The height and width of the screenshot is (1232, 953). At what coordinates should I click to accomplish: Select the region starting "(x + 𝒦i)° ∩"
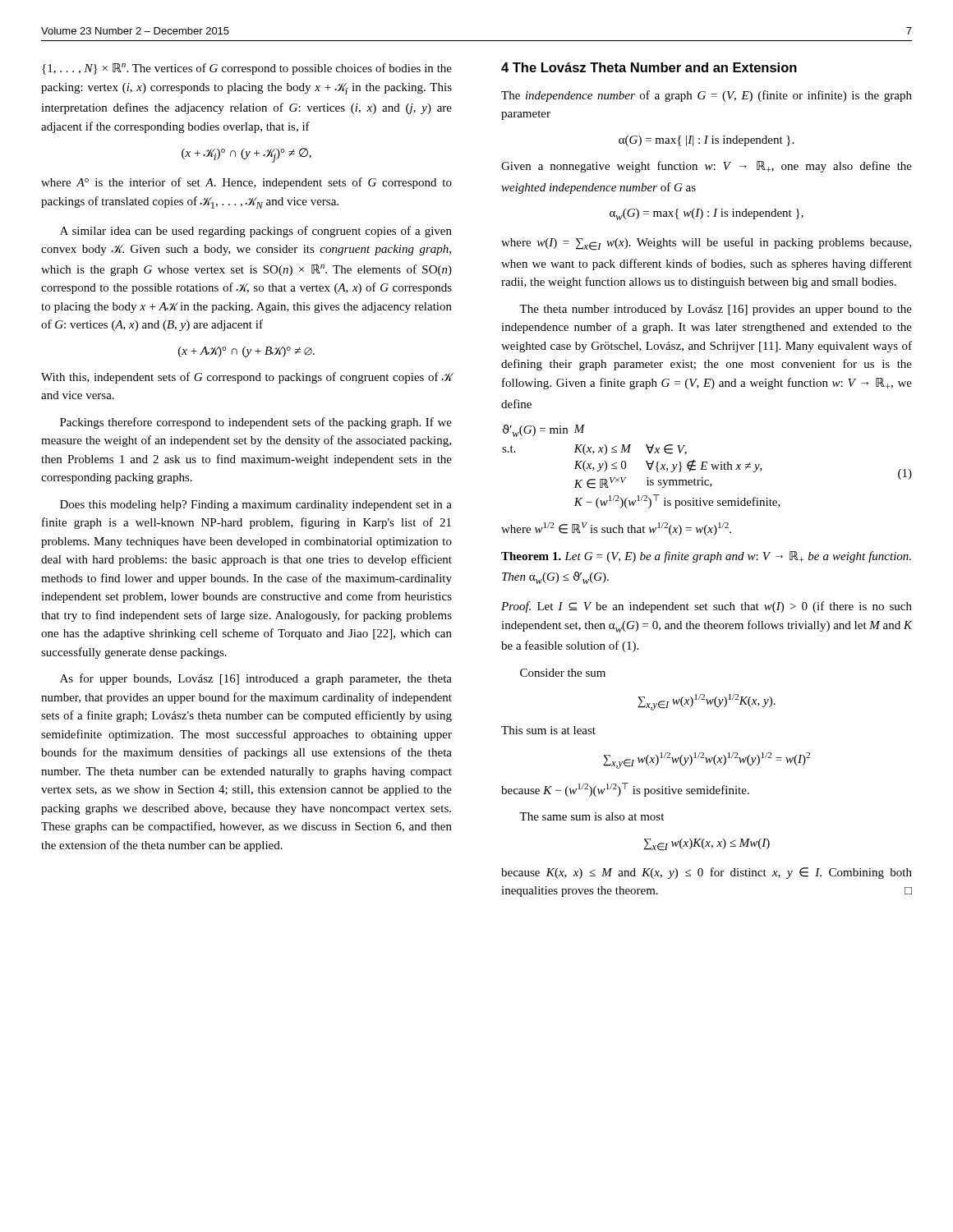click(x=246, y=155)
